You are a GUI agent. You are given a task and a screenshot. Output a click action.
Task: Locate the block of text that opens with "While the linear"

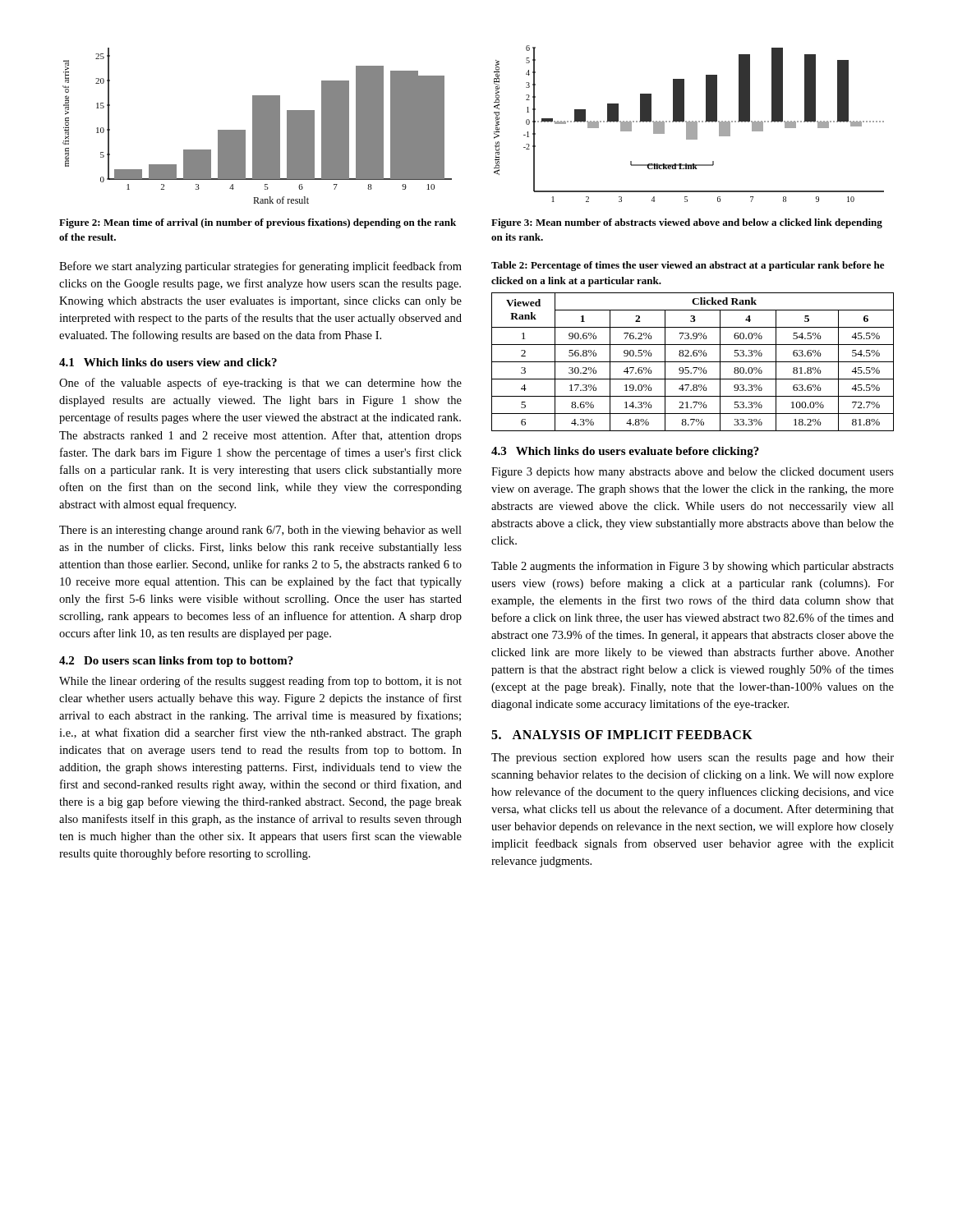coord(260,767)
